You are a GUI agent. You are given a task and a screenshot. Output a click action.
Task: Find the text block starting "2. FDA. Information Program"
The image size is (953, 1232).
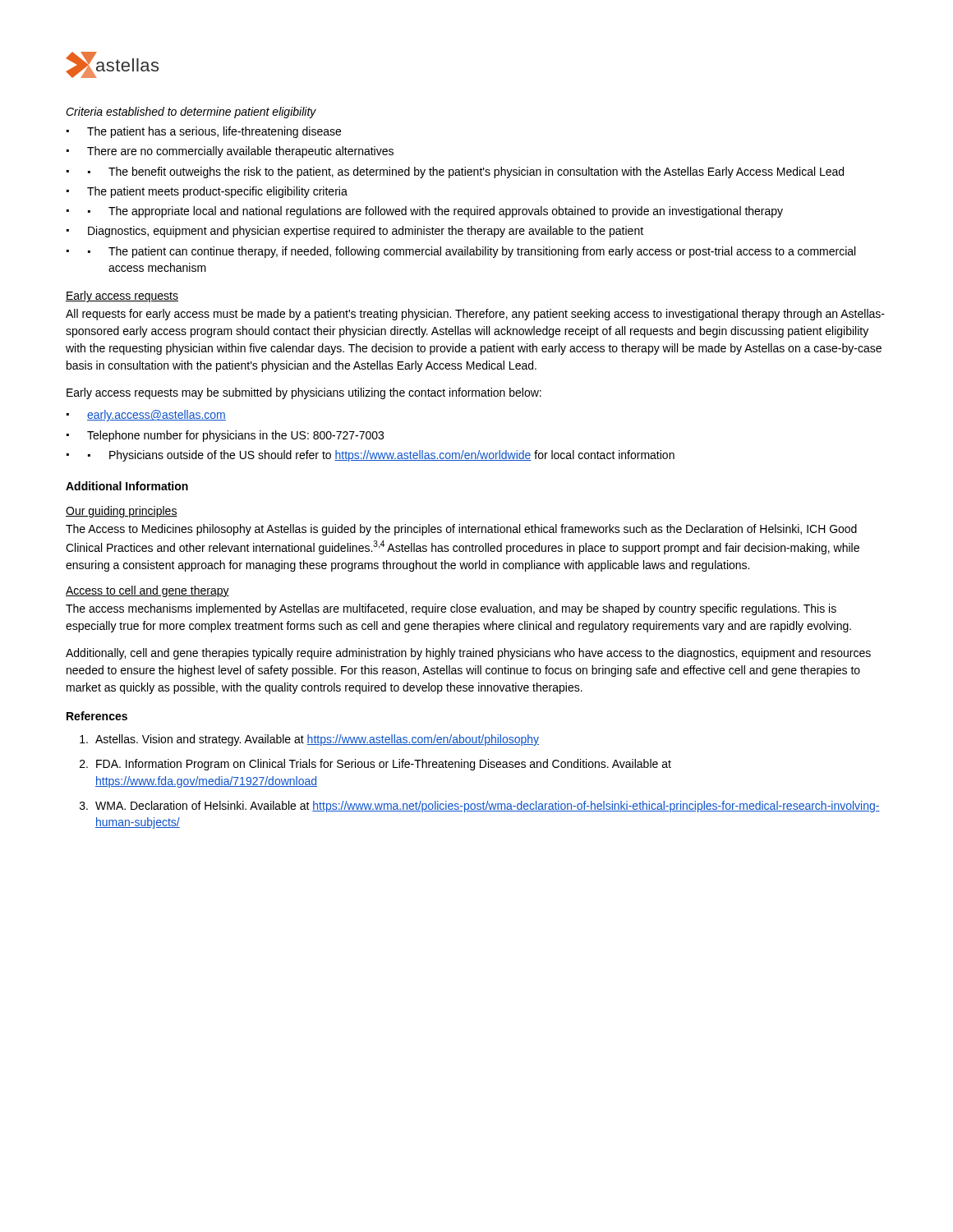click(476, 772)
